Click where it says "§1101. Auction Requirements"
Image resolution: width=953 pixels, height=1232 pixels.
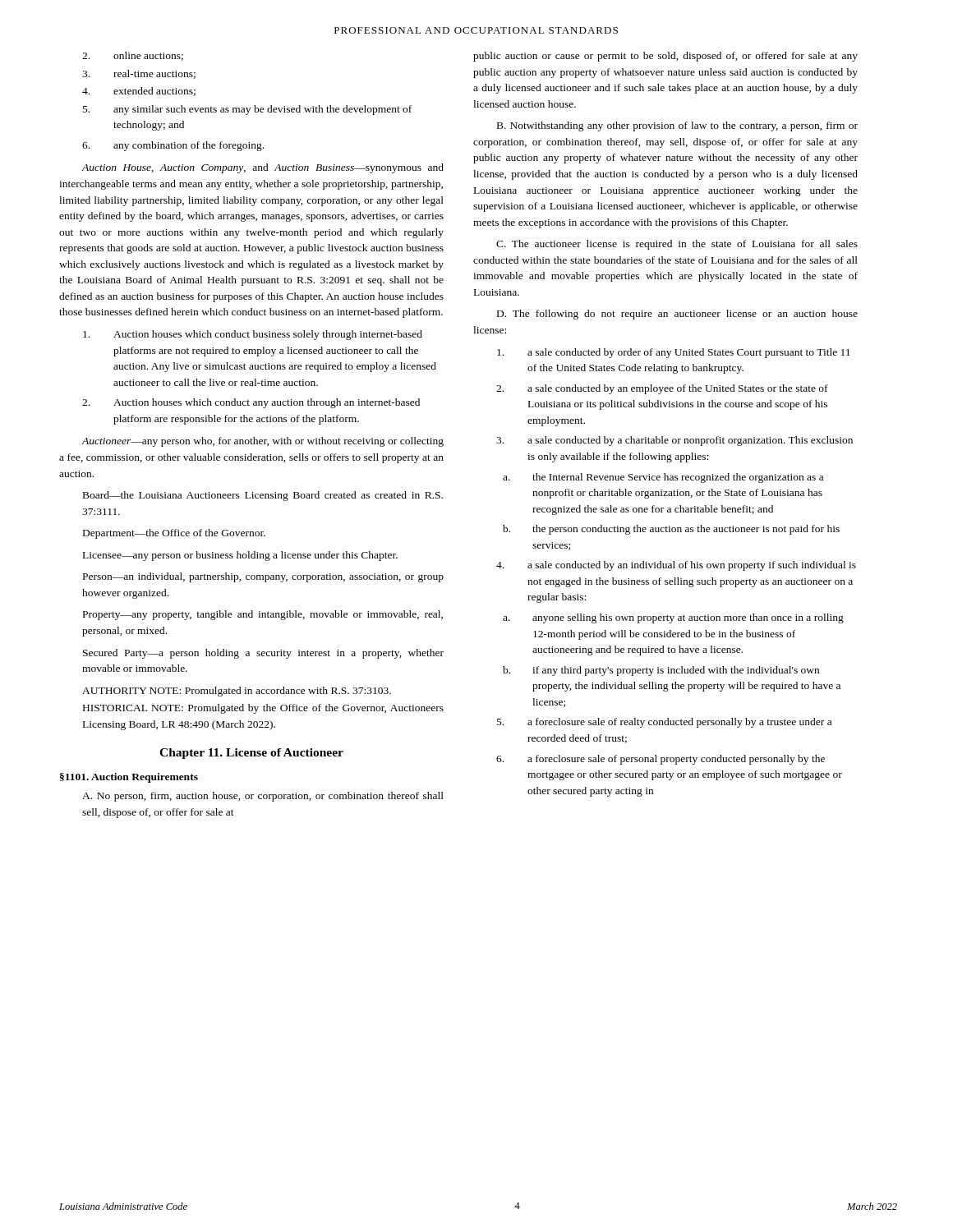pos(129,776)
